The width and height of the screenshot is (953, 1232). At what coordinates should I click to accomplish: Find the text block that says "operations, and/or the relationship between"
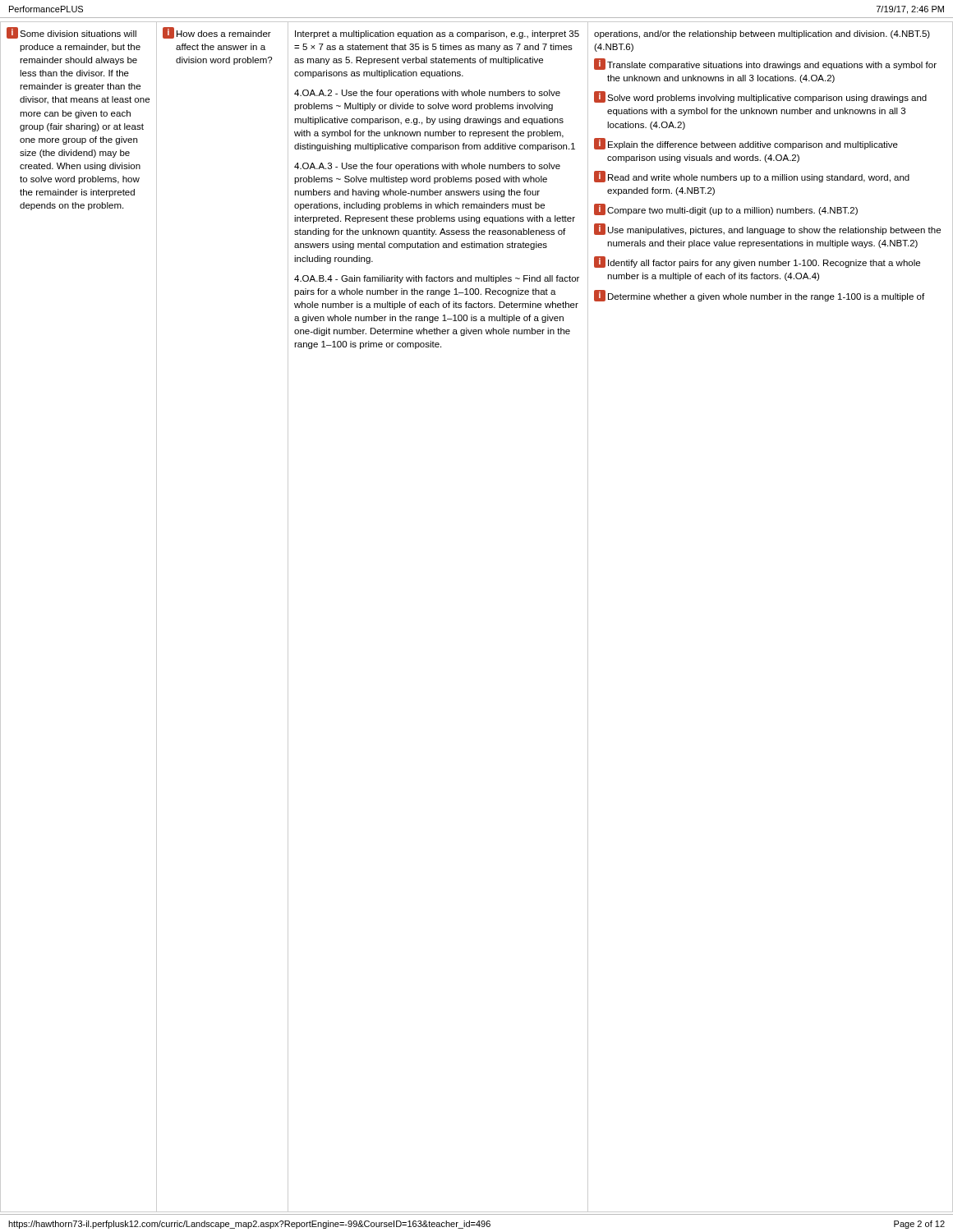(770, 165)
